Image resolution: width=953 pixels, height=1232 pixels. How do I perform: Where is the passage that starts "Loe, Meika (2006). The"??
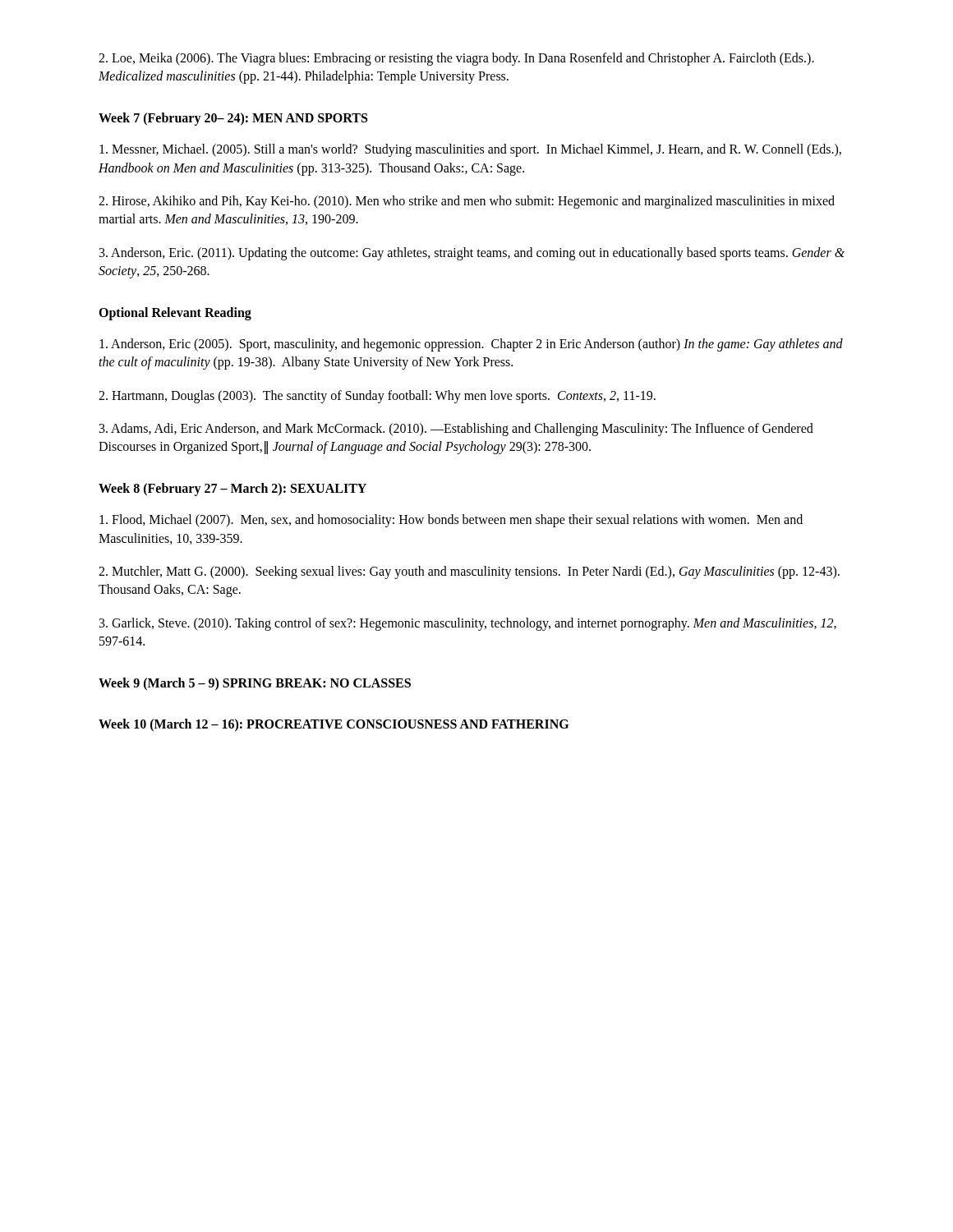[457, 67]
